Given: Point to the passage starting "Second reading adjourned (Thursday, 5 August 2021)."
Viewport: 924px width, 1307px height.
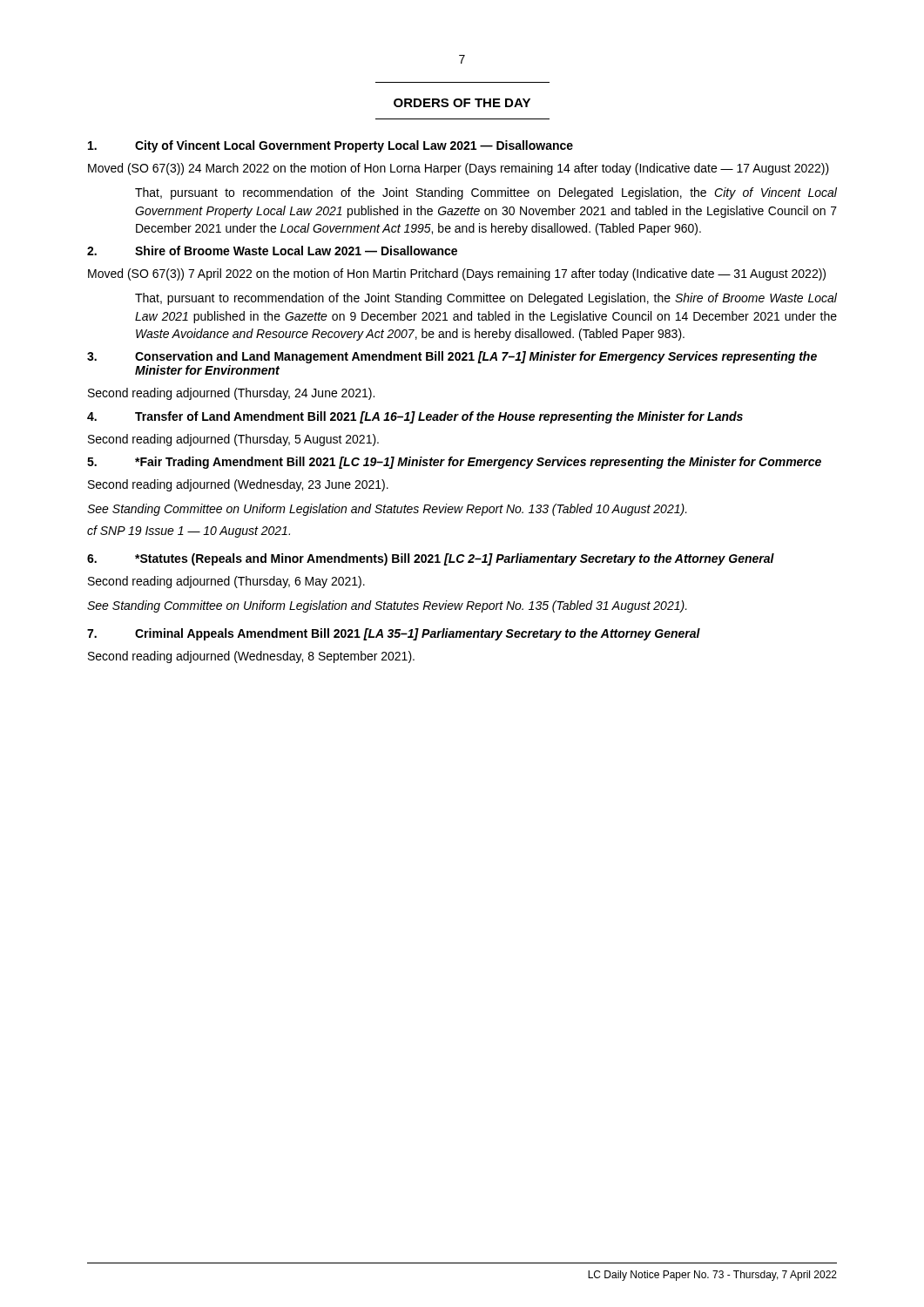Looking at the screenshot, I should coord(233,439).
